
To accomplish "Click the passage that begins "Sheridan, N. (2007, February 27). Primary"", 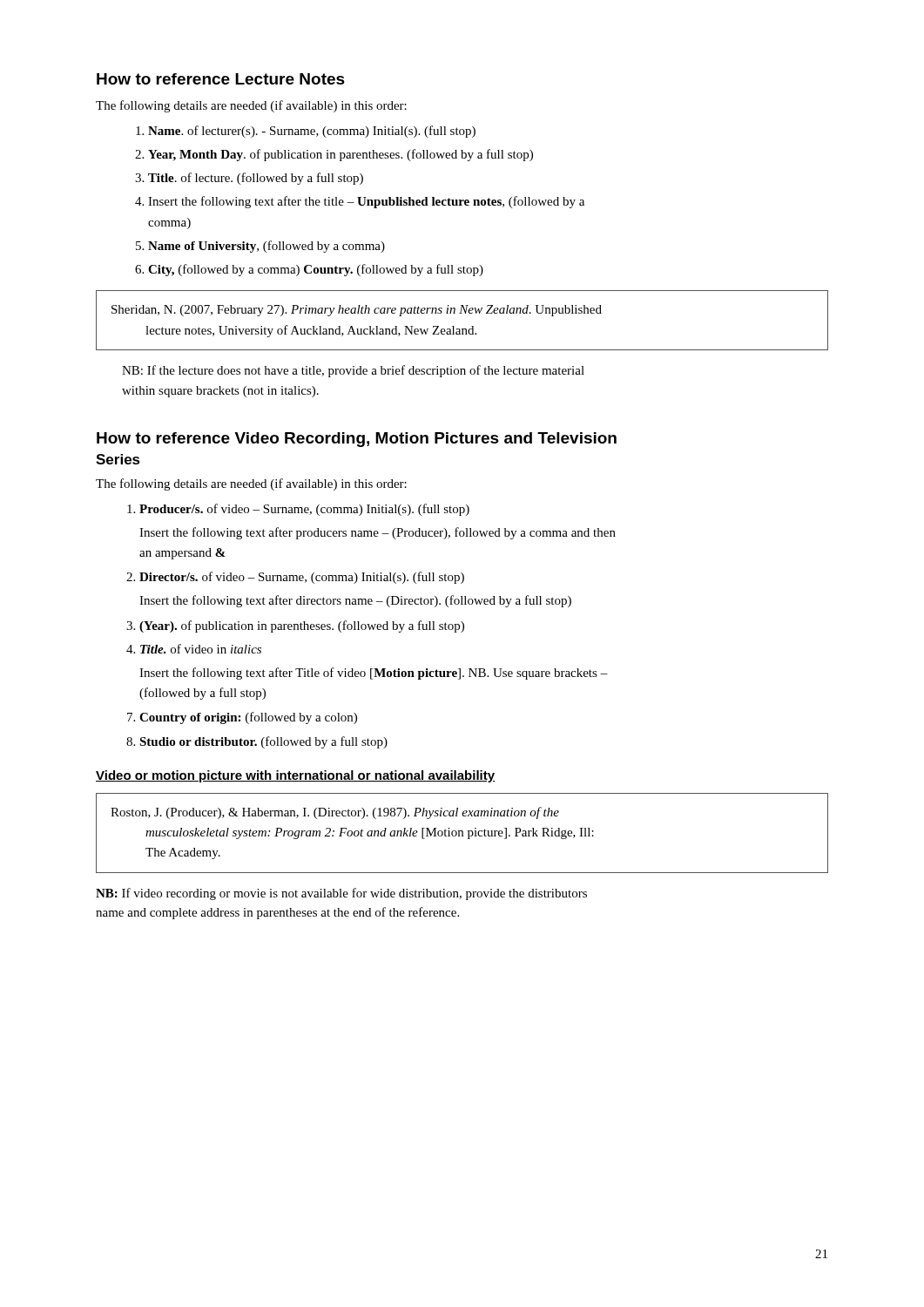I will coord(356,320).
